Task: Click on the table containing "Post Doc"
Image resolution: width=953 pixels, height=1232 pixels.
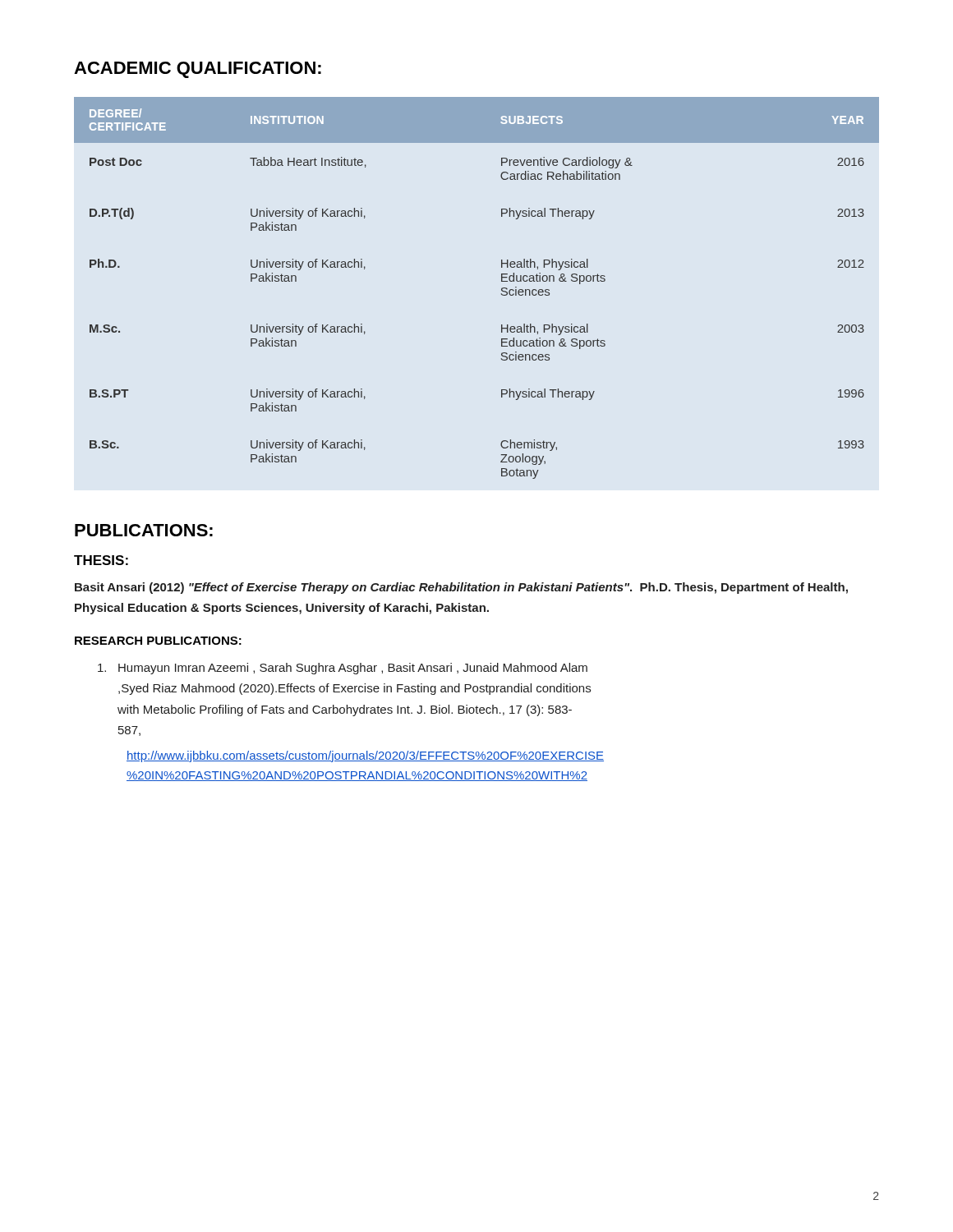Action: pyautogui.click(x=476, y=294)
